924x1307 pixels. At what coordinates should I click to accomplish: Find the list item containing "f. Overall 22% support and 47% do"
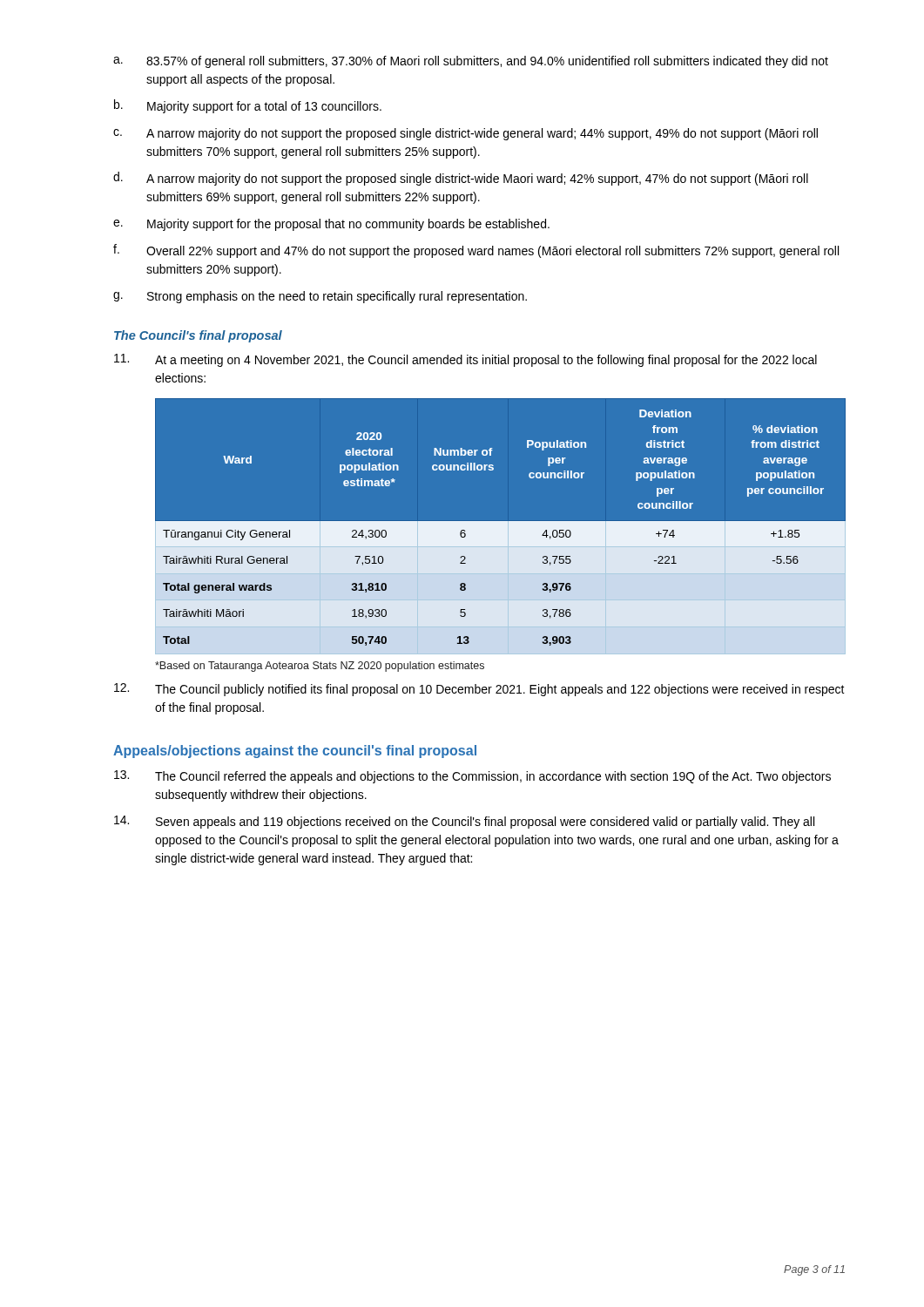pos(479,260)
